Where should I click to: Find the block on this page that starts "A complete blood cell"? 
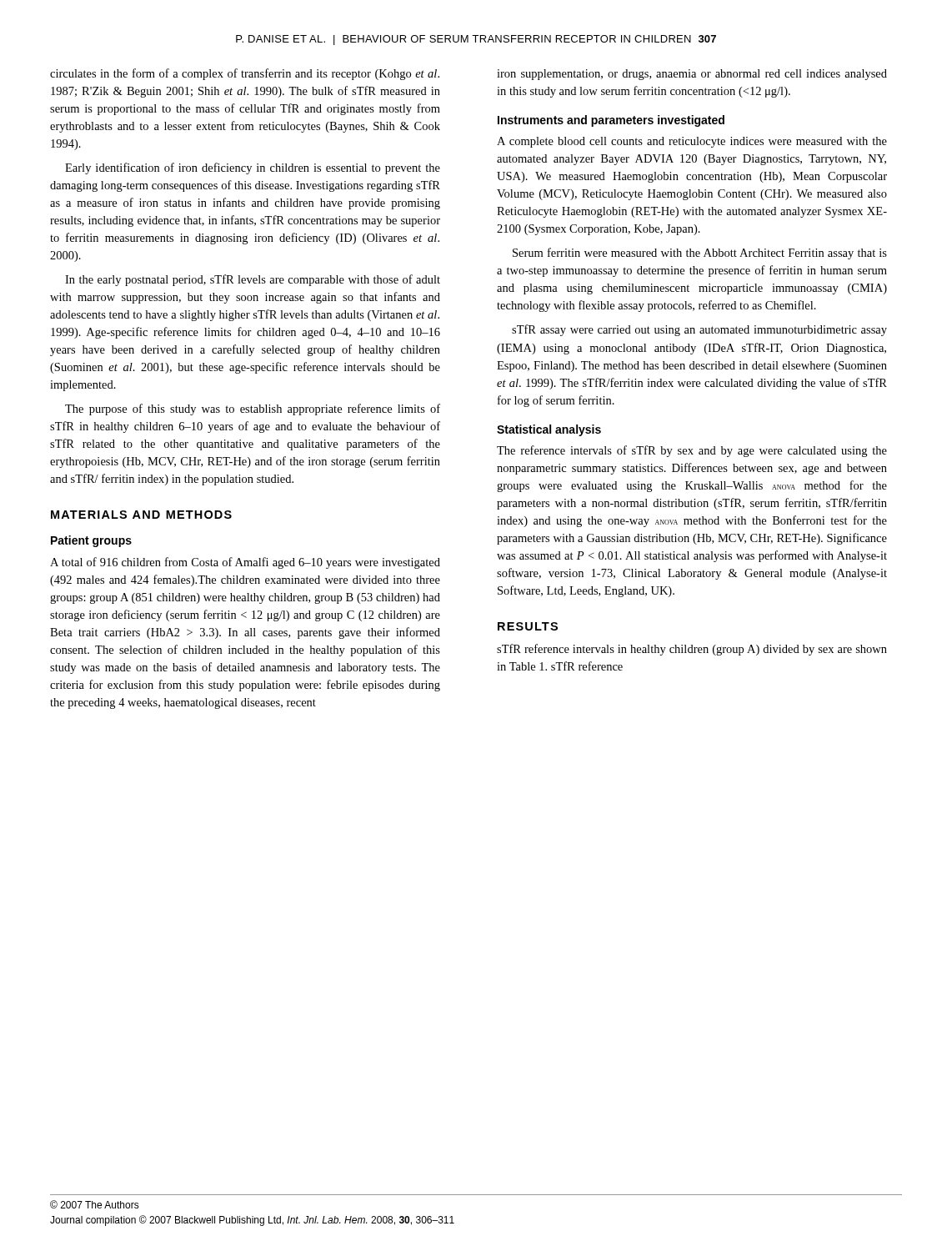tap(692, 185)
